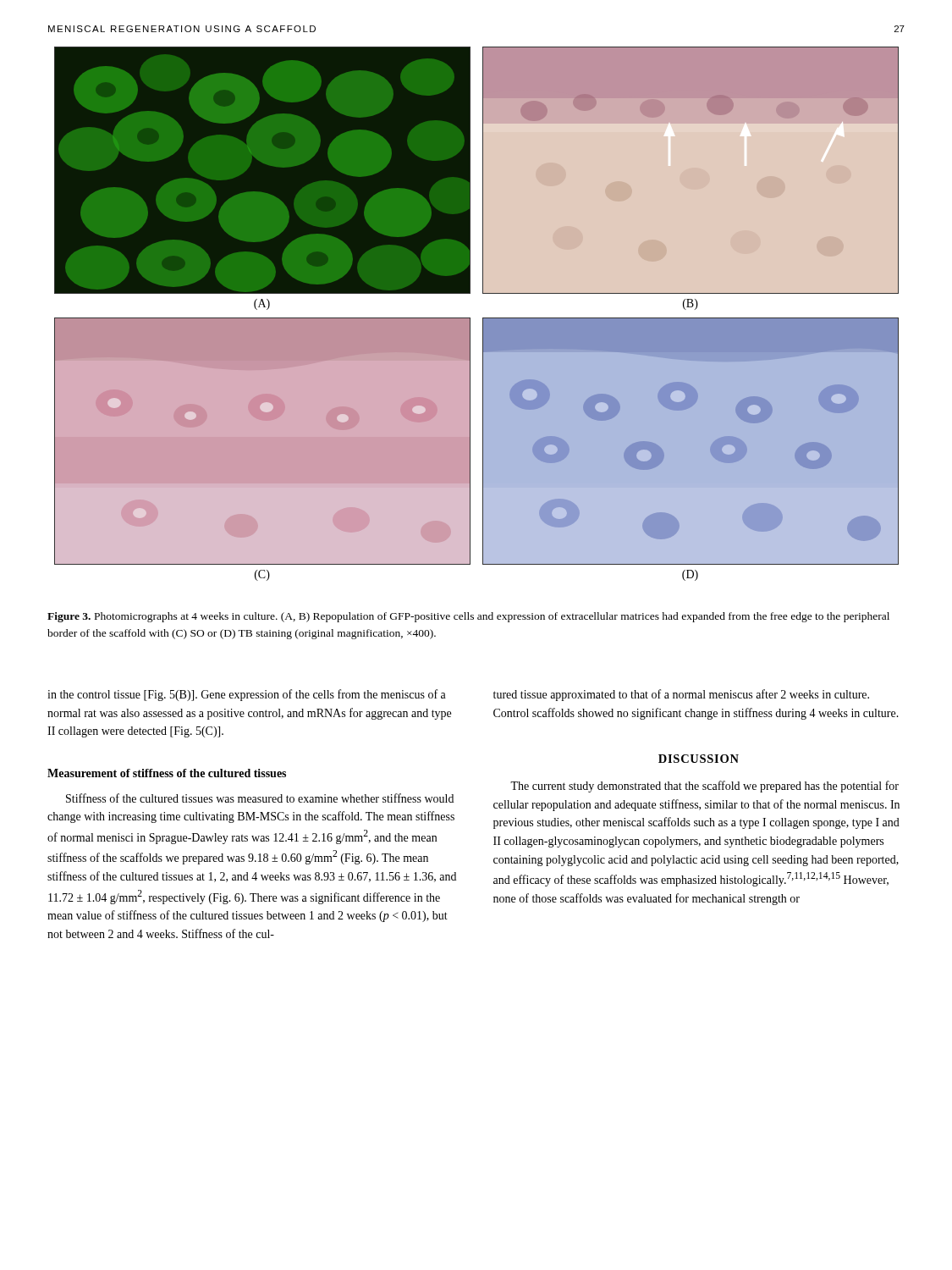Click on the passage starting "Measurement of stiffness of the cultured tissues"

(x=167, y=773)
